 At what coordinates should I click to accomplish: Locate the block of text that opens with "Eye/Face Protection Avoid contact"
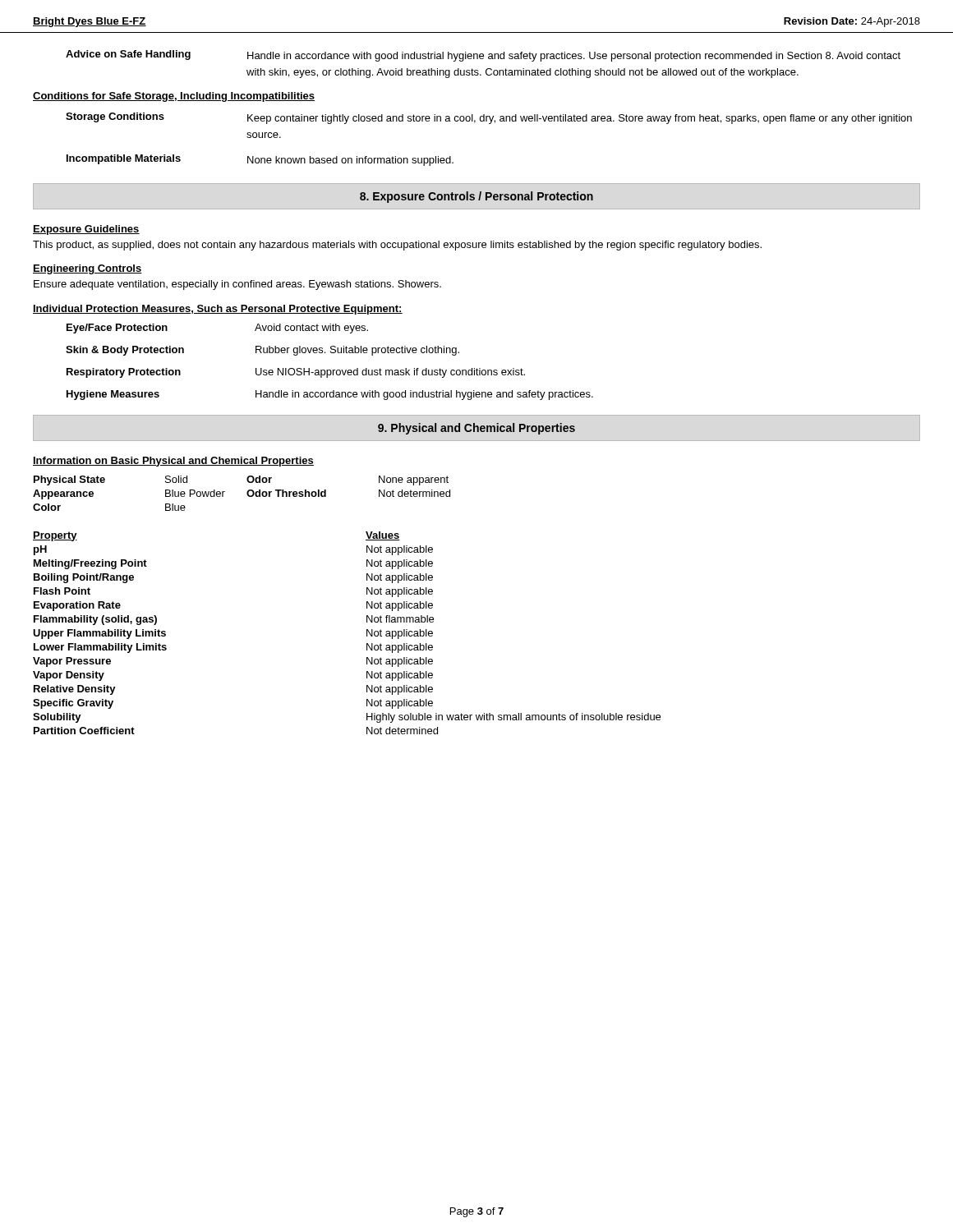pos(119,328)
